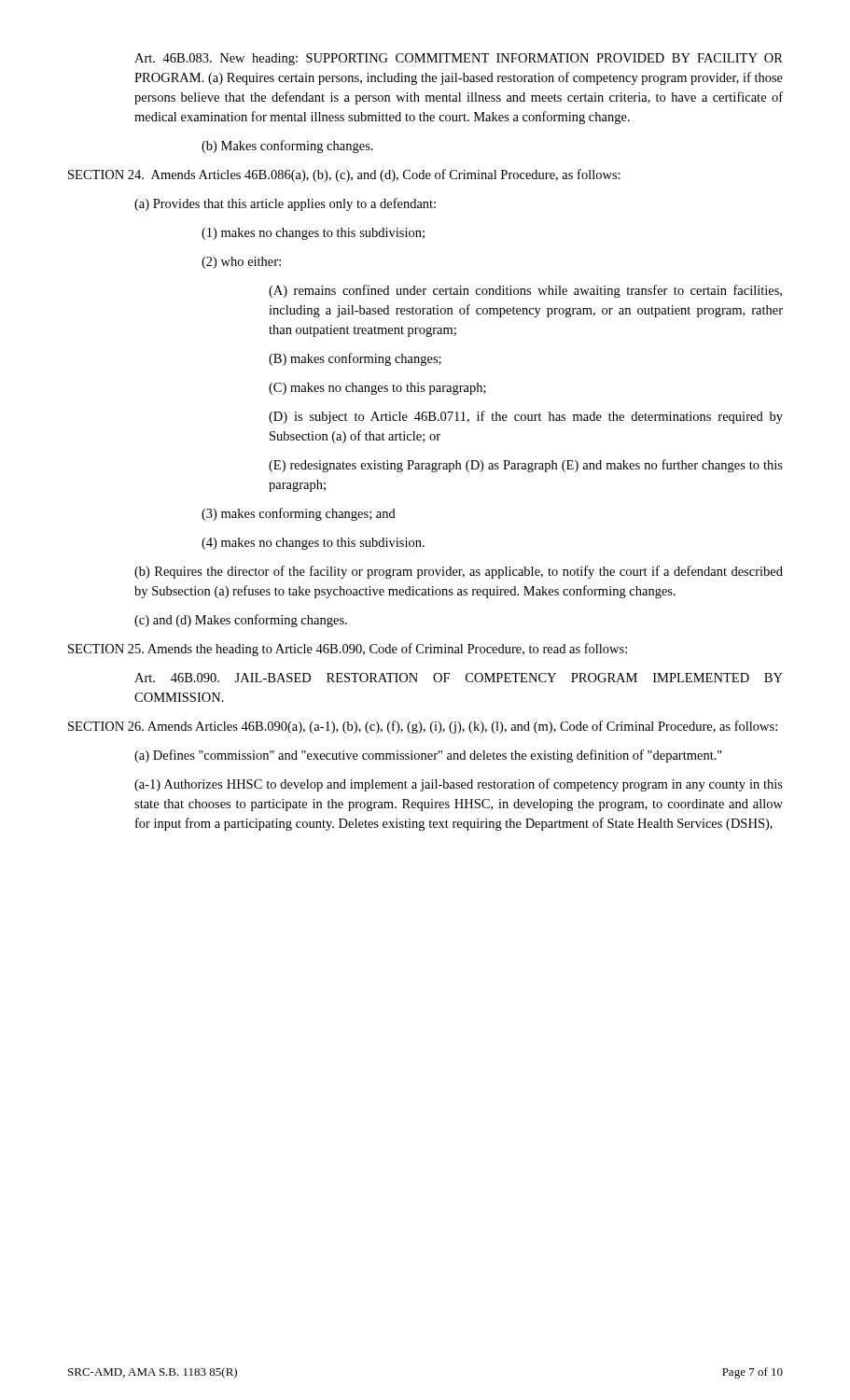Point to the text starting "(a-1) Authorizes HHSC"
850x1400 pixels.
pyautogui.click(x=459, y=805)
